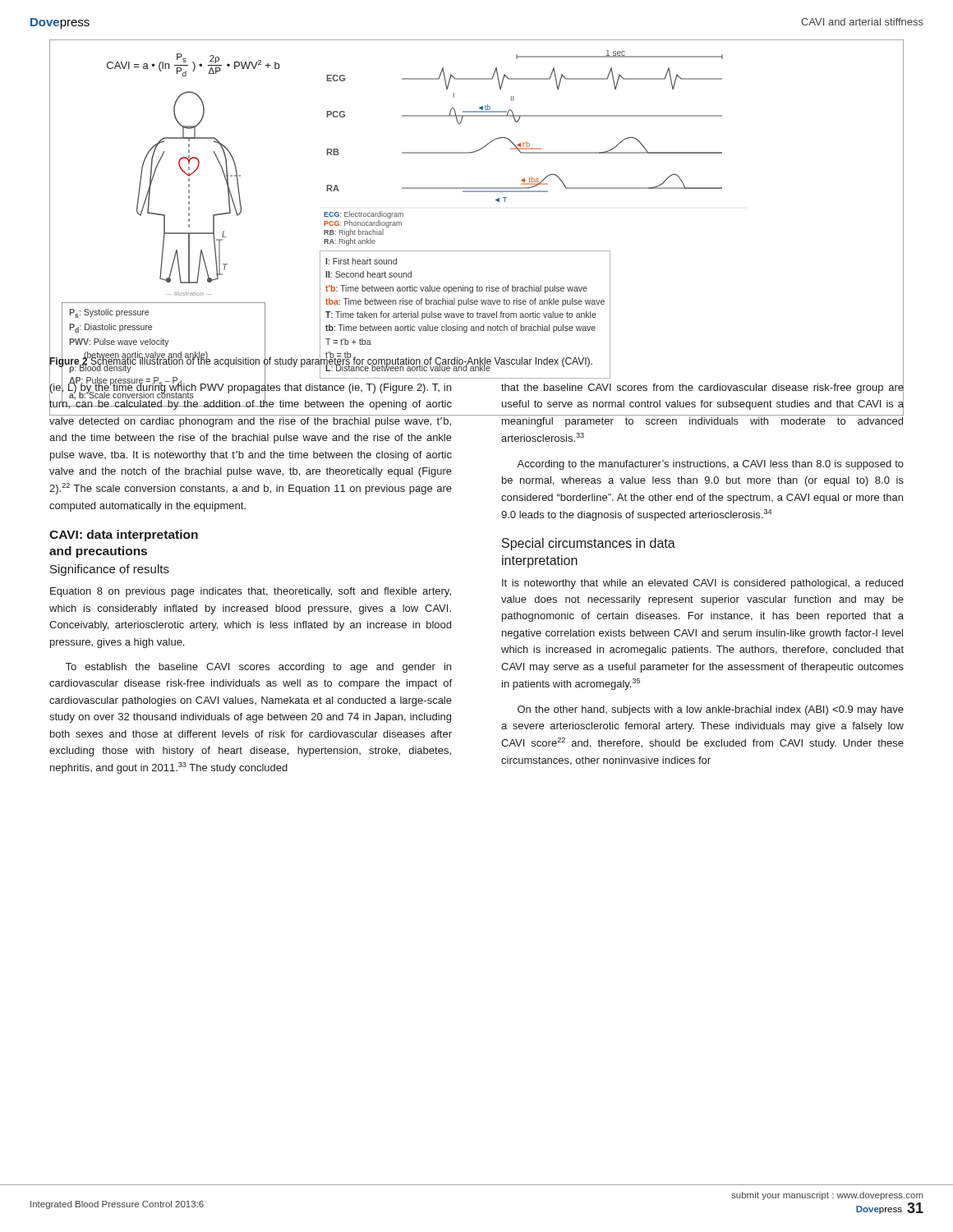Viewport: 953px width, 1232px height.
Task: Where is the passage that starts "(ie, L) by the"?
Action: [x=251, y=446]
